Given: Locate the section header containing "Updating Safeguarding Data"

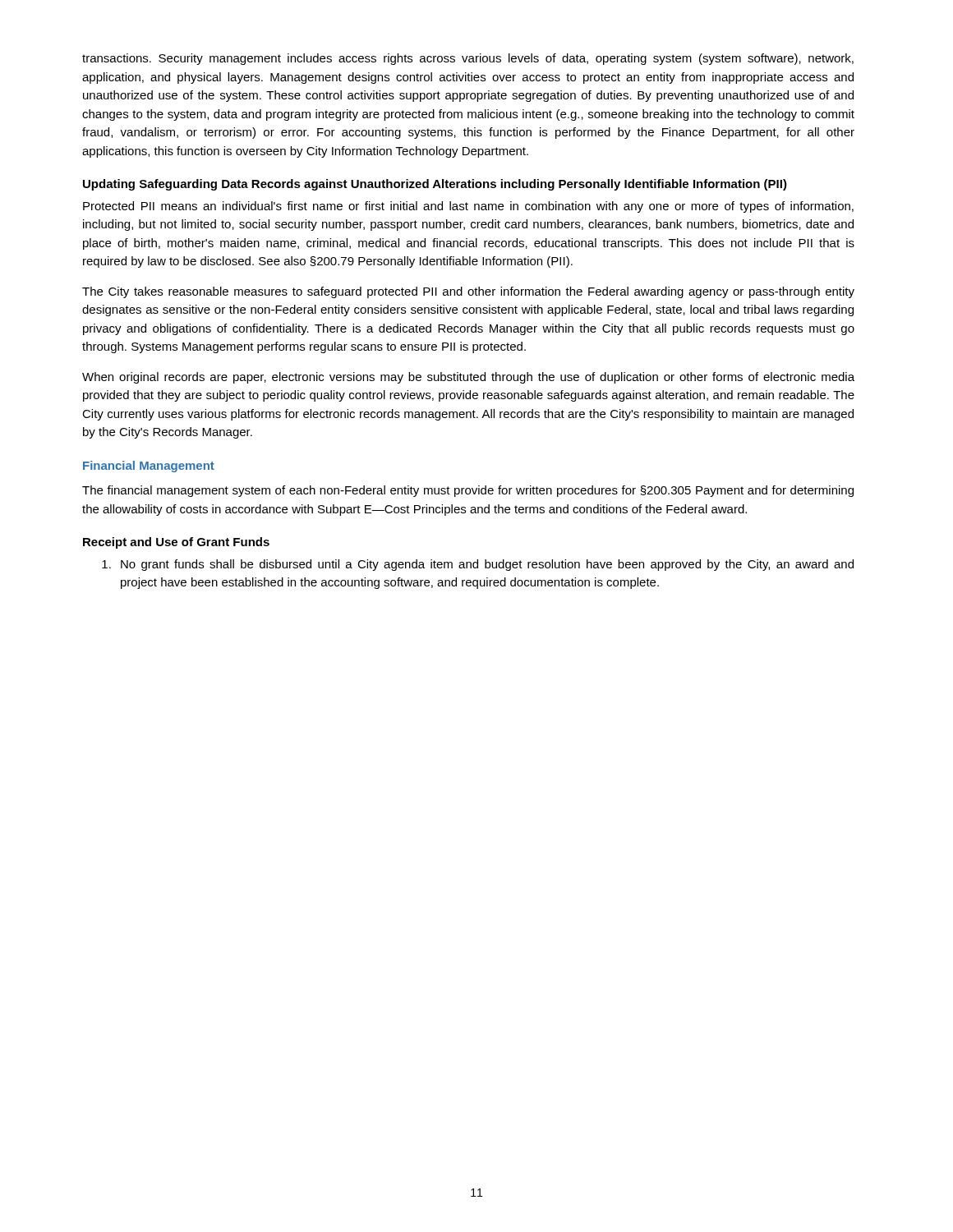Looking at the screenshot, I should point(435,184).
